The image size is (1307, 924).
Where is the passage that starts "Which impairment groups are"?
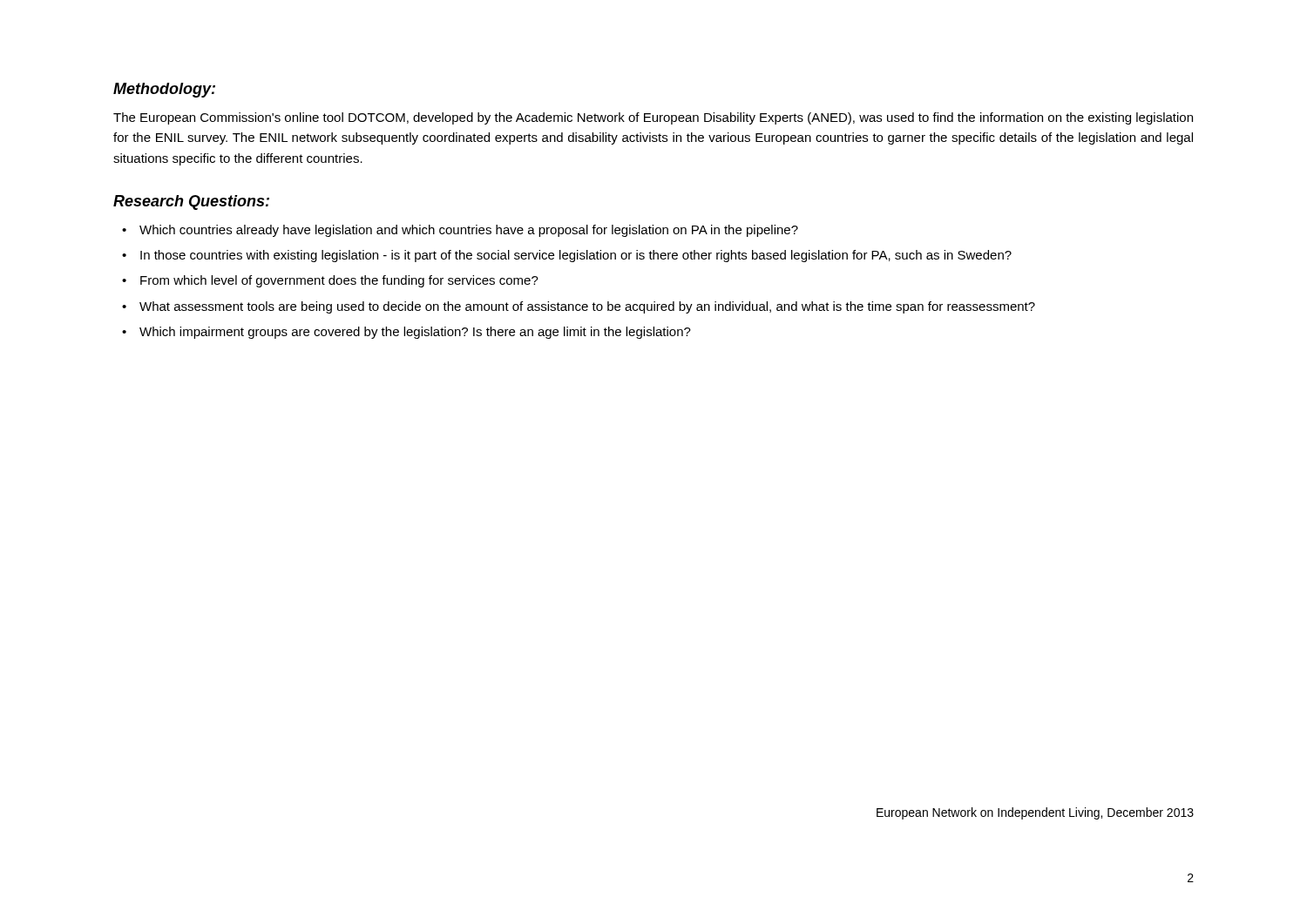(x=415, y=331)
